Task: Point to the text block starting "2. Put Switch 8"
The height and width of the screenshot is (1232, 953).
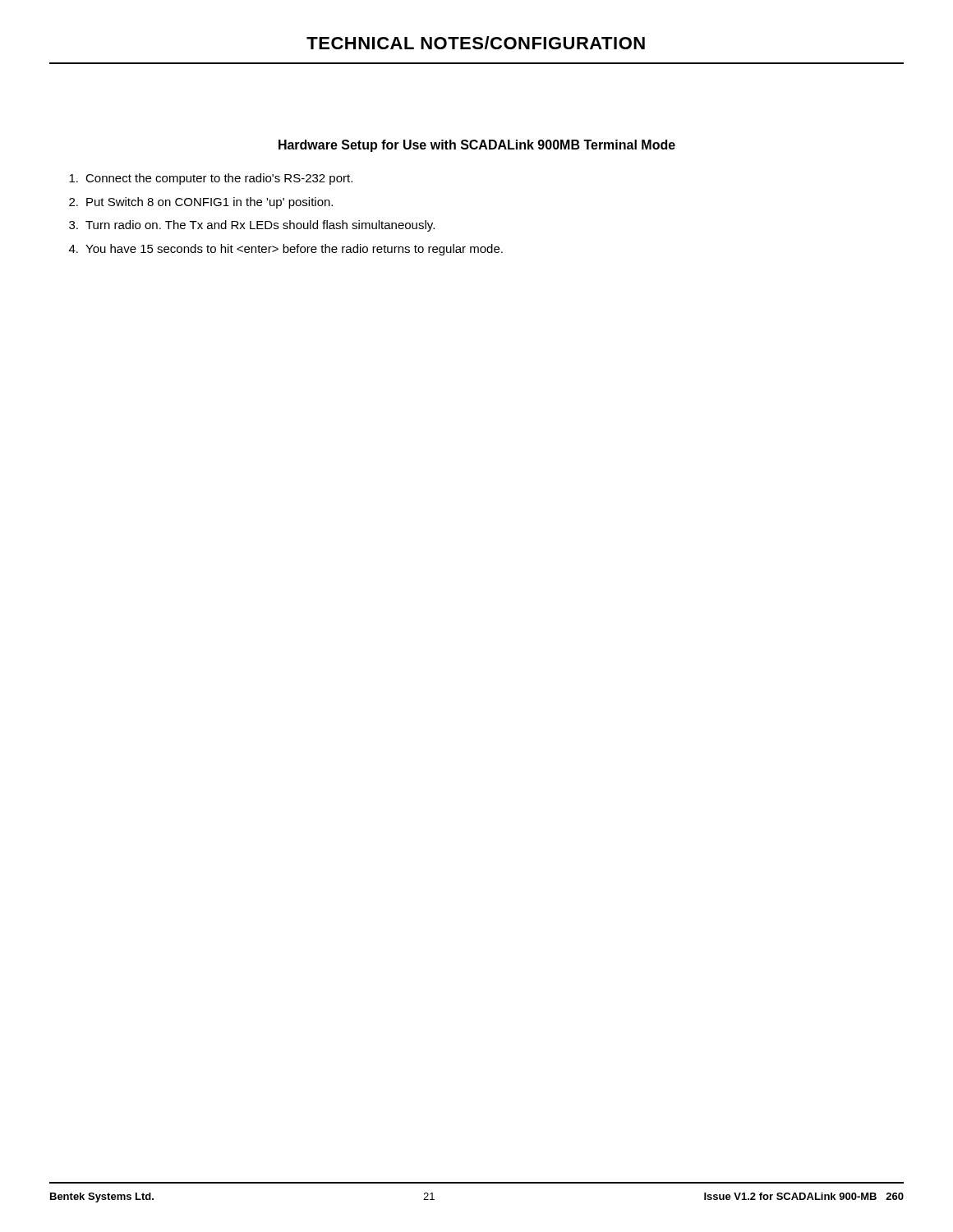Action: 192,202
